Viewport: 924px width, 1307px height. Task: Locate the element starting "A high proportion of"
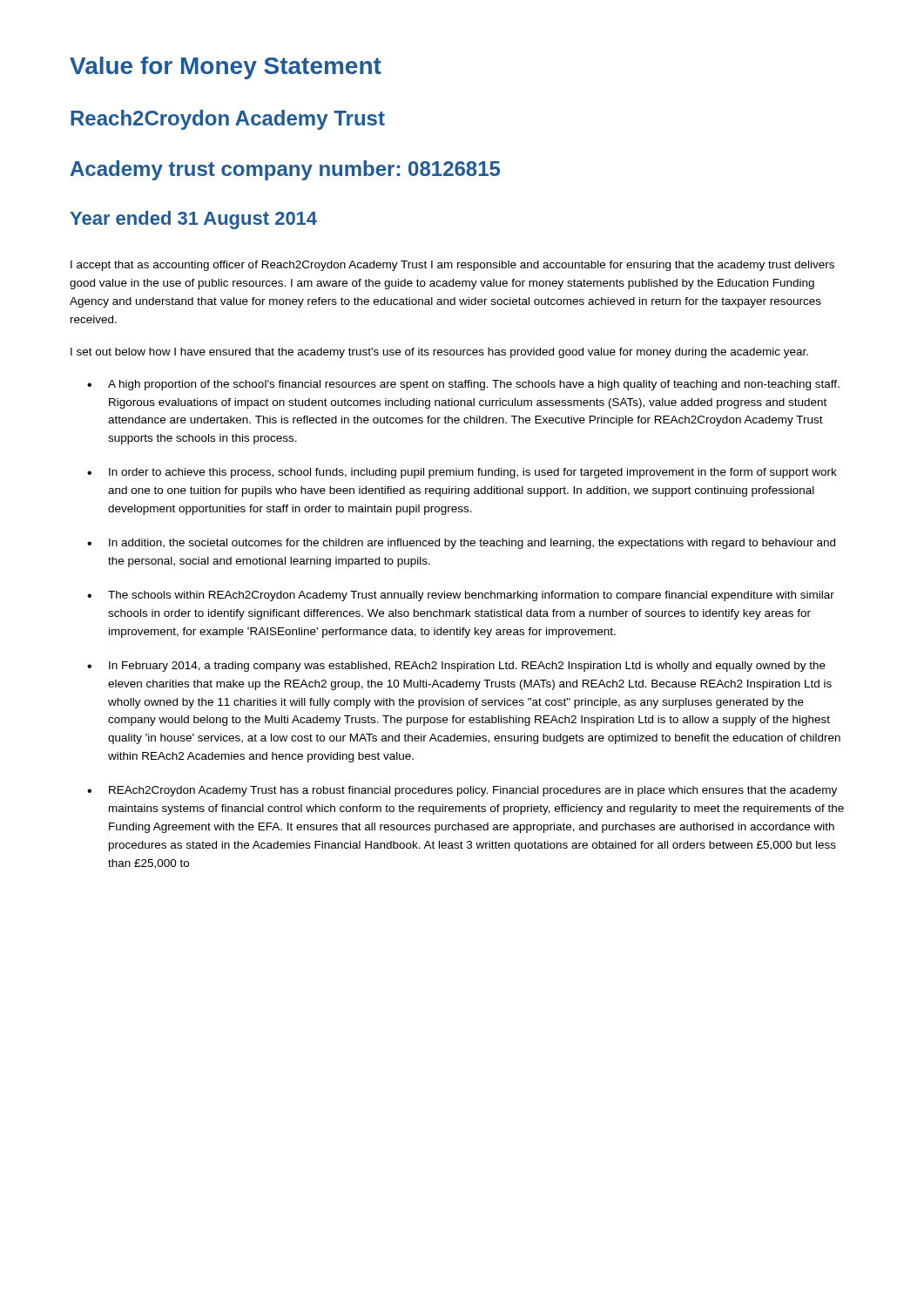[x=474, y=411]
